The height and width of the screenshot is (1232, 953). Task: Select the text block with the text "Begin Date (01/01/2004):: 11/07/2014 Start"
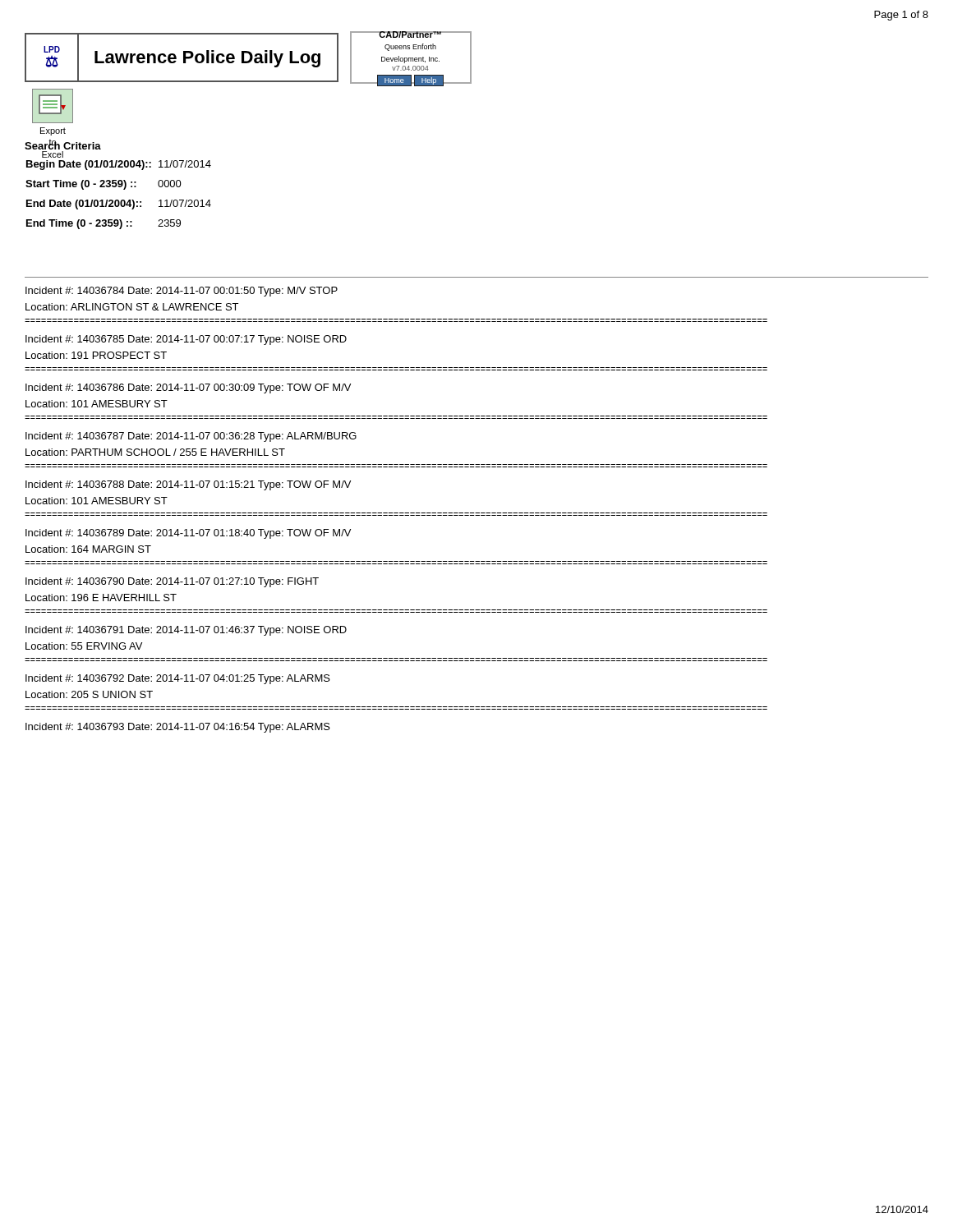[x=118, y=194]
